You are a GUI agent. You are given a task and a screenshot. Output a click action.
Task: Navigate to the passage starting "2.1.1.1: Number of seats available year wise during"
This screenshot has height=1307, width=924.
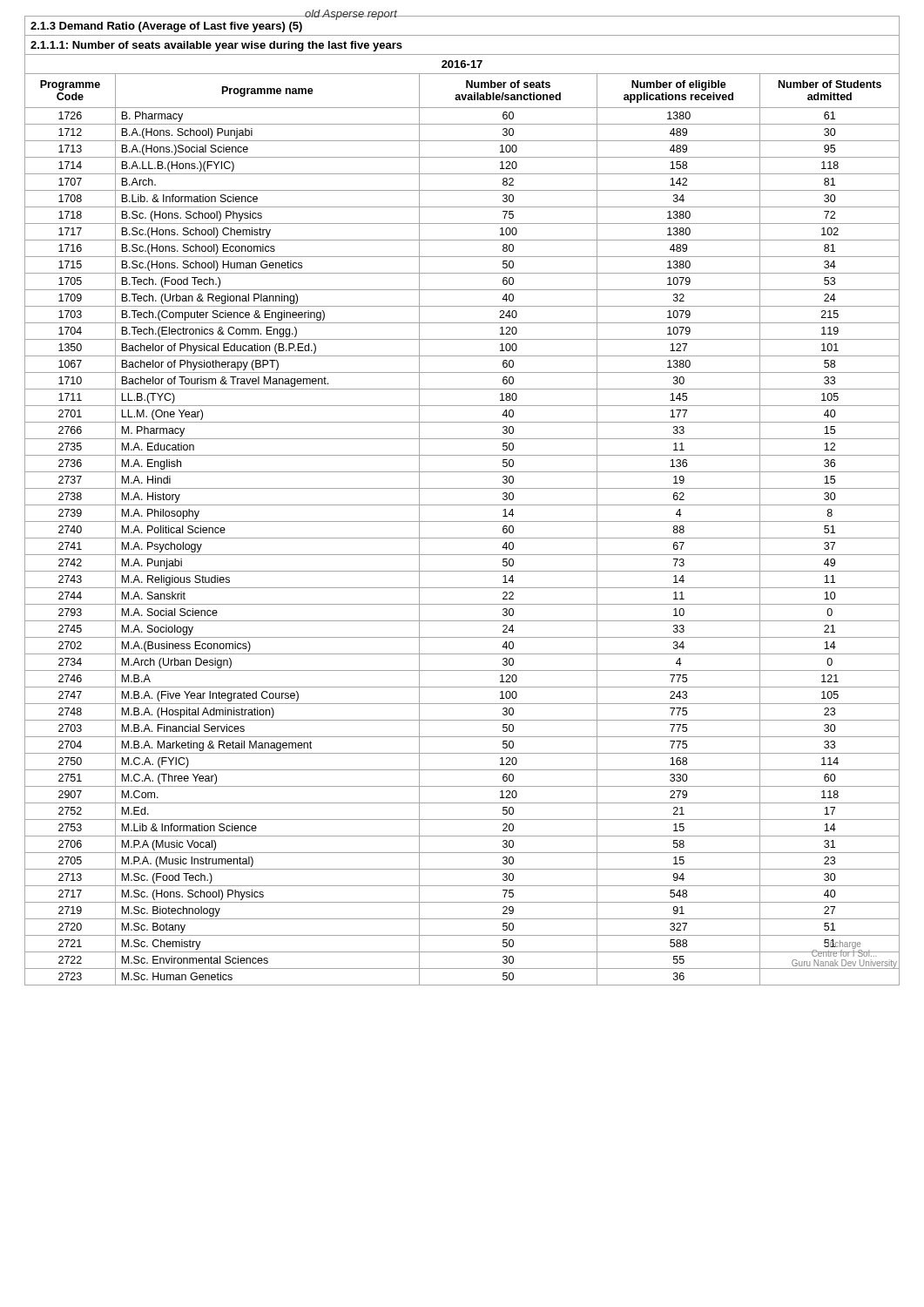[x=216, y=45]
